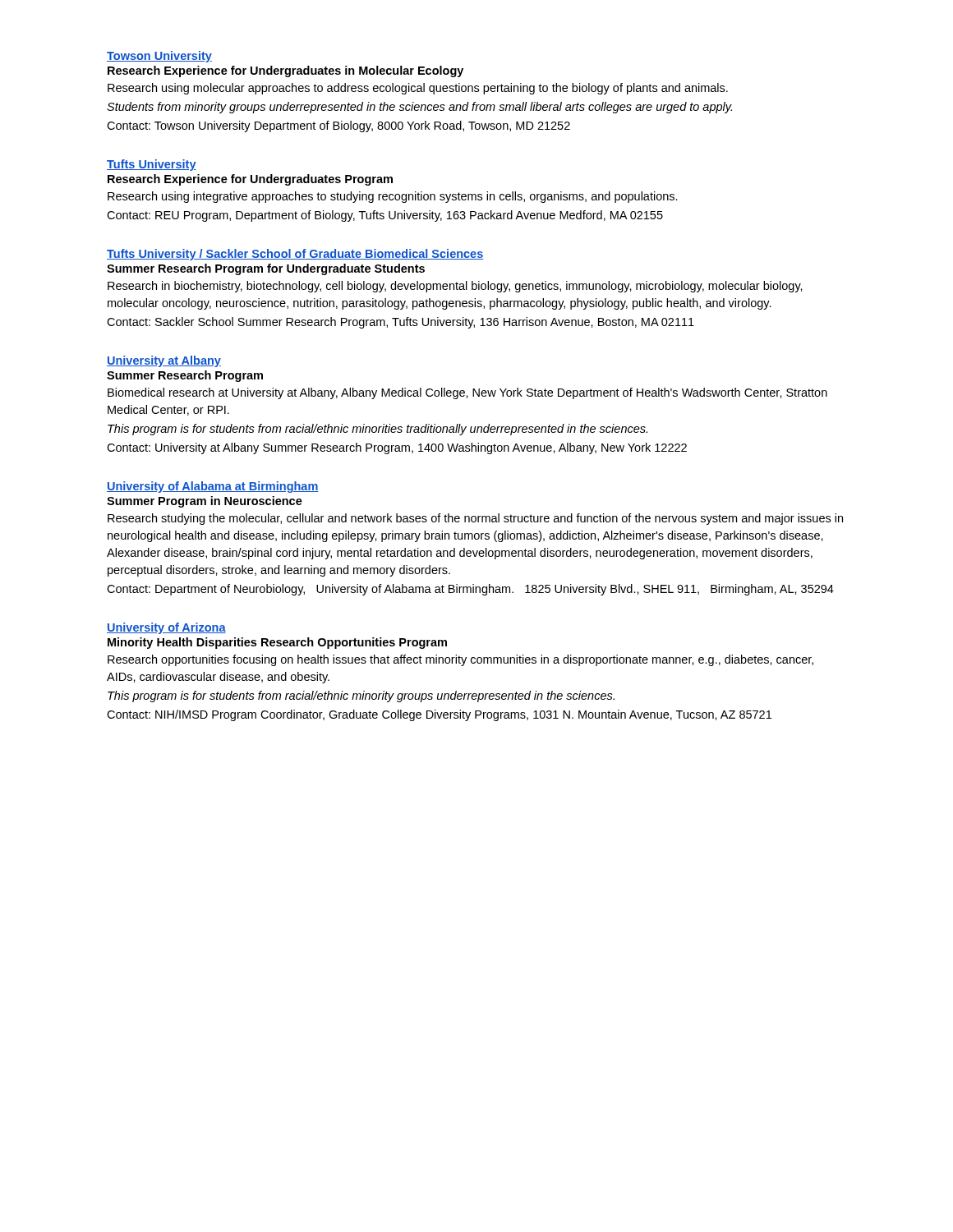
Task: Click where it says "Summer Research Program"
Action: click(185, 375)
